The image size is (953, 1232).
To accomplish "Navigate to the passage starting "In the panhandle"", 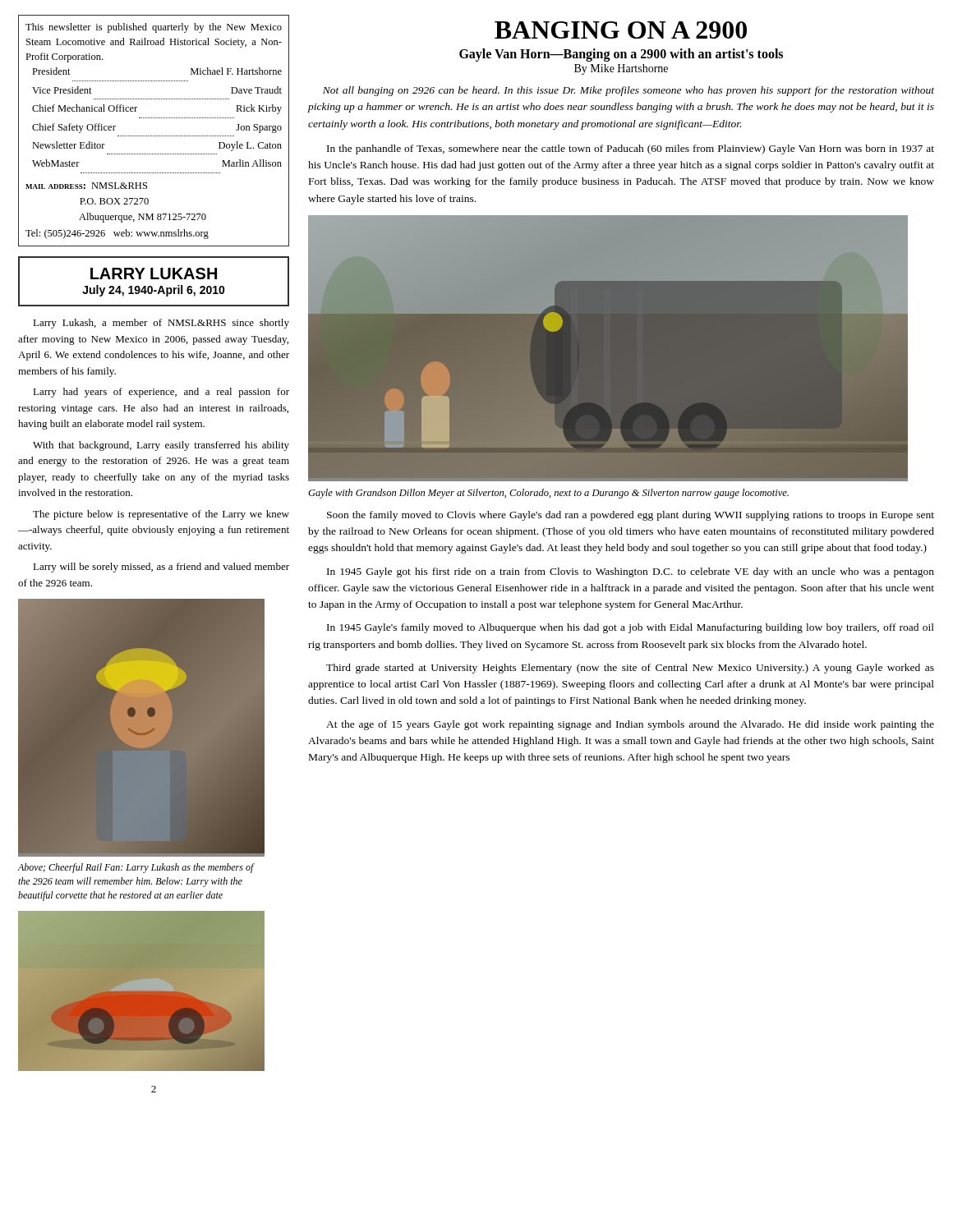I will coord(621,173).
